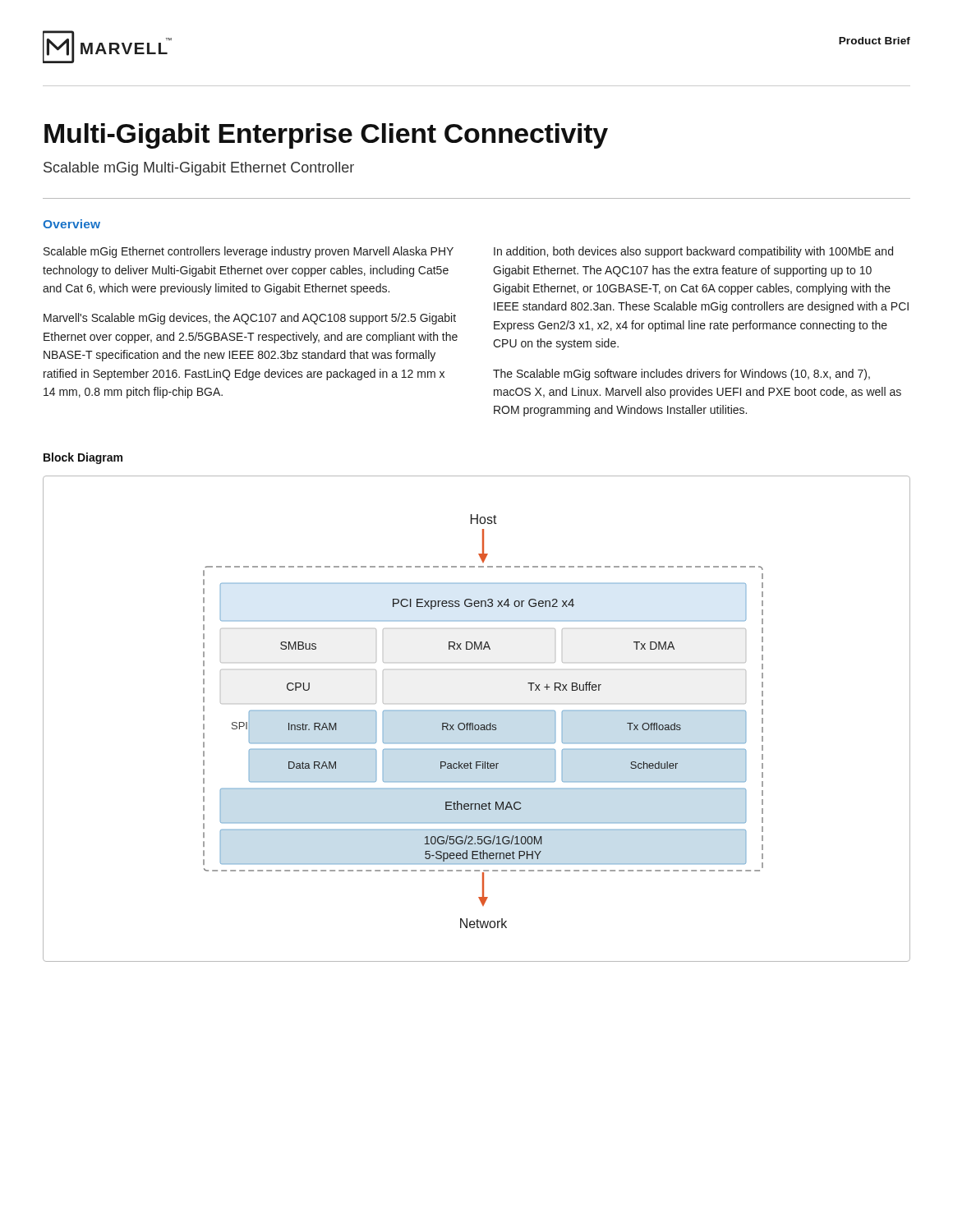Select the engineering diagram
The width and height of the screenshot is (953, 1232).
pyautogui.click(x=476, y=719)
